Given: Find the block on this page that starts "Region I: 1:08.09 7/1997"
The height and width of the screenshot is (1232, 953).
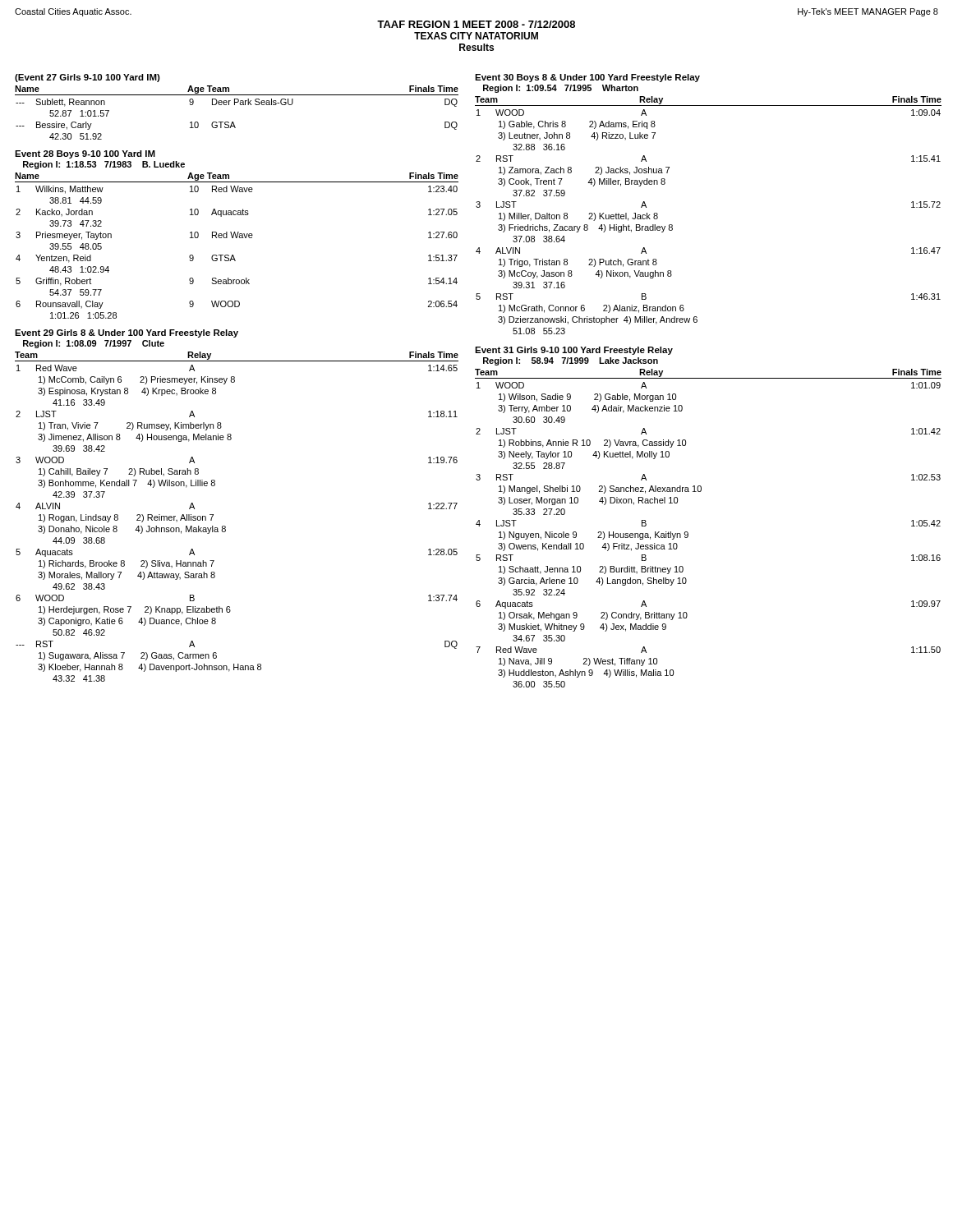Looking at the screenshot, I should (90, 343).
